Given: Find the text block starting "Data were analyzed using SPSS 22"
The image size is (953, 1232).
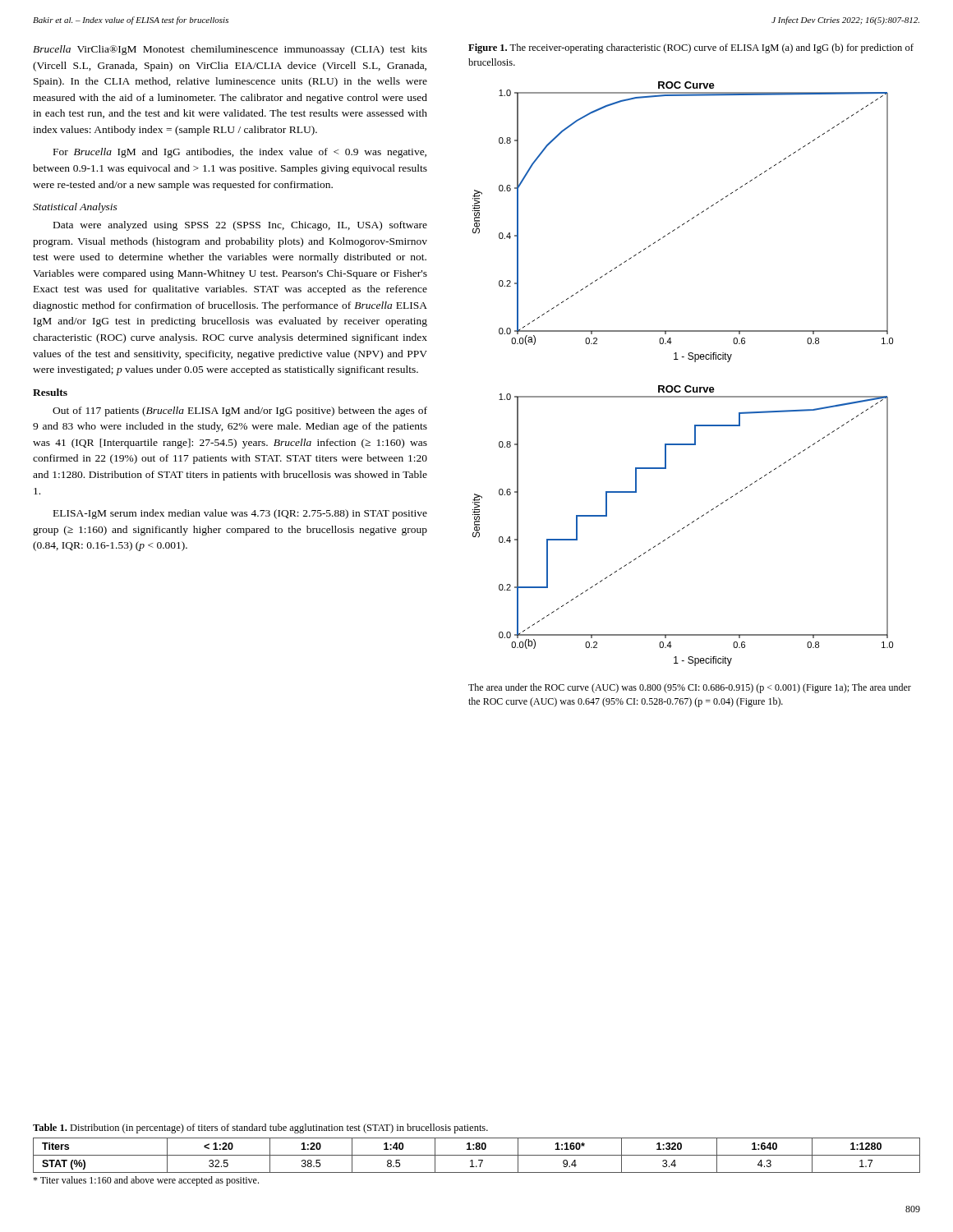Looking at the screenshot, I should pyautogui.click(x=230, y=297).
